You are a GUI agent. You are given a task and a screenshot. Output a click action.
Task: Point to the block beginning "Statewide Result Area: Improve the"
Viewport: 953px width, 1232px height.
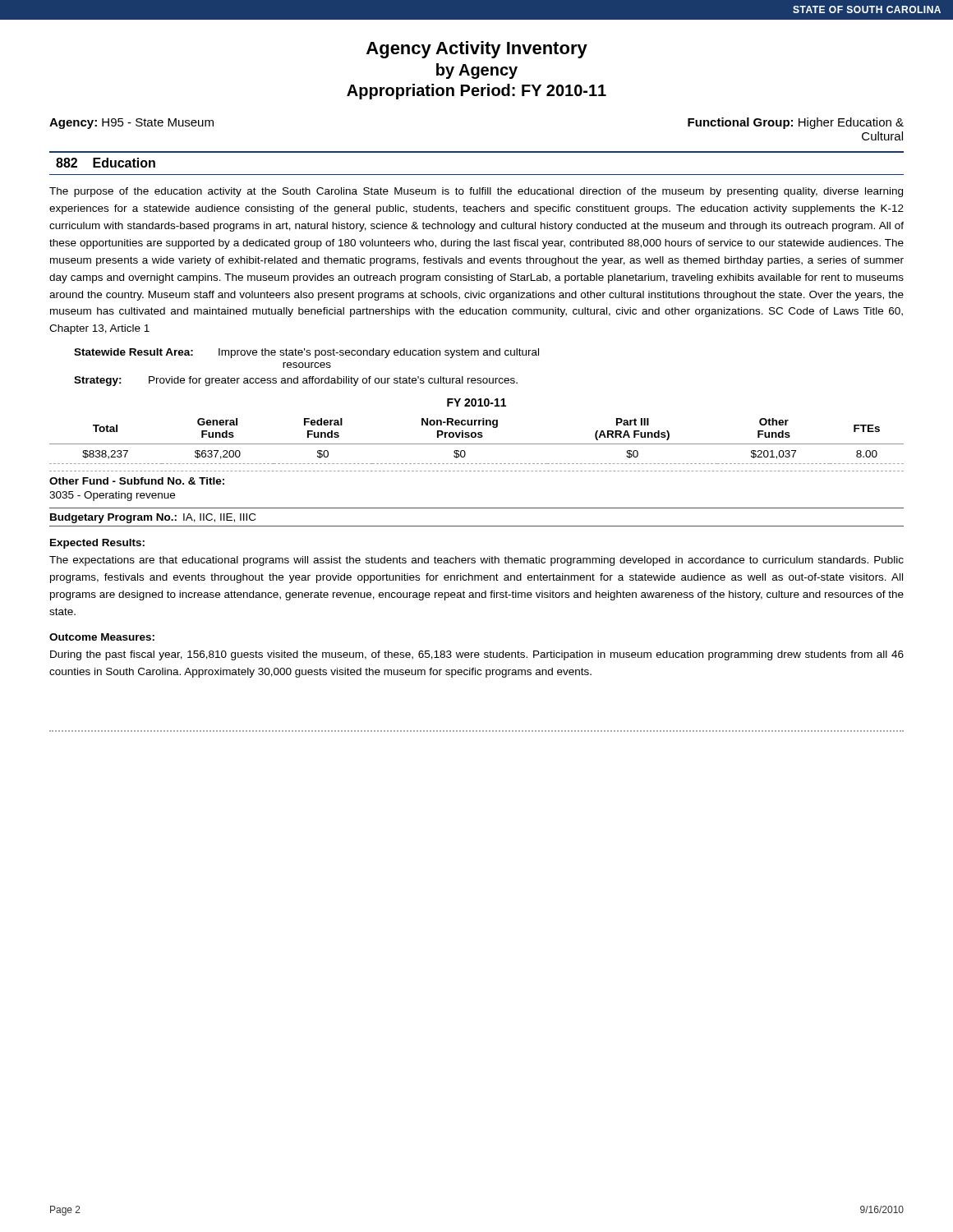coord(307,358)
